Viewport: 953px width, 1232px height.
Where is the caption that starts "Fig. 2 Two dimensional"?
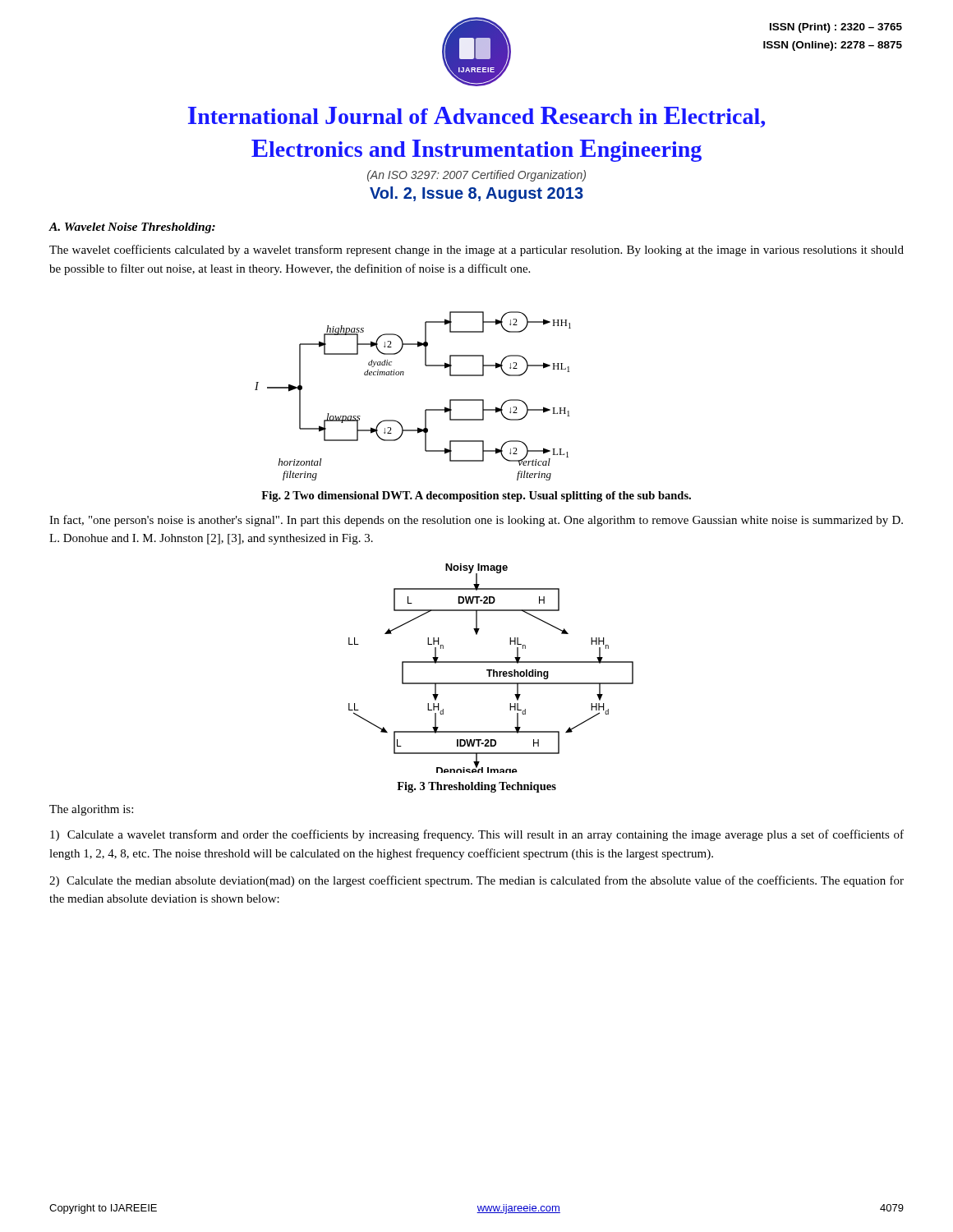click(476, 495)
